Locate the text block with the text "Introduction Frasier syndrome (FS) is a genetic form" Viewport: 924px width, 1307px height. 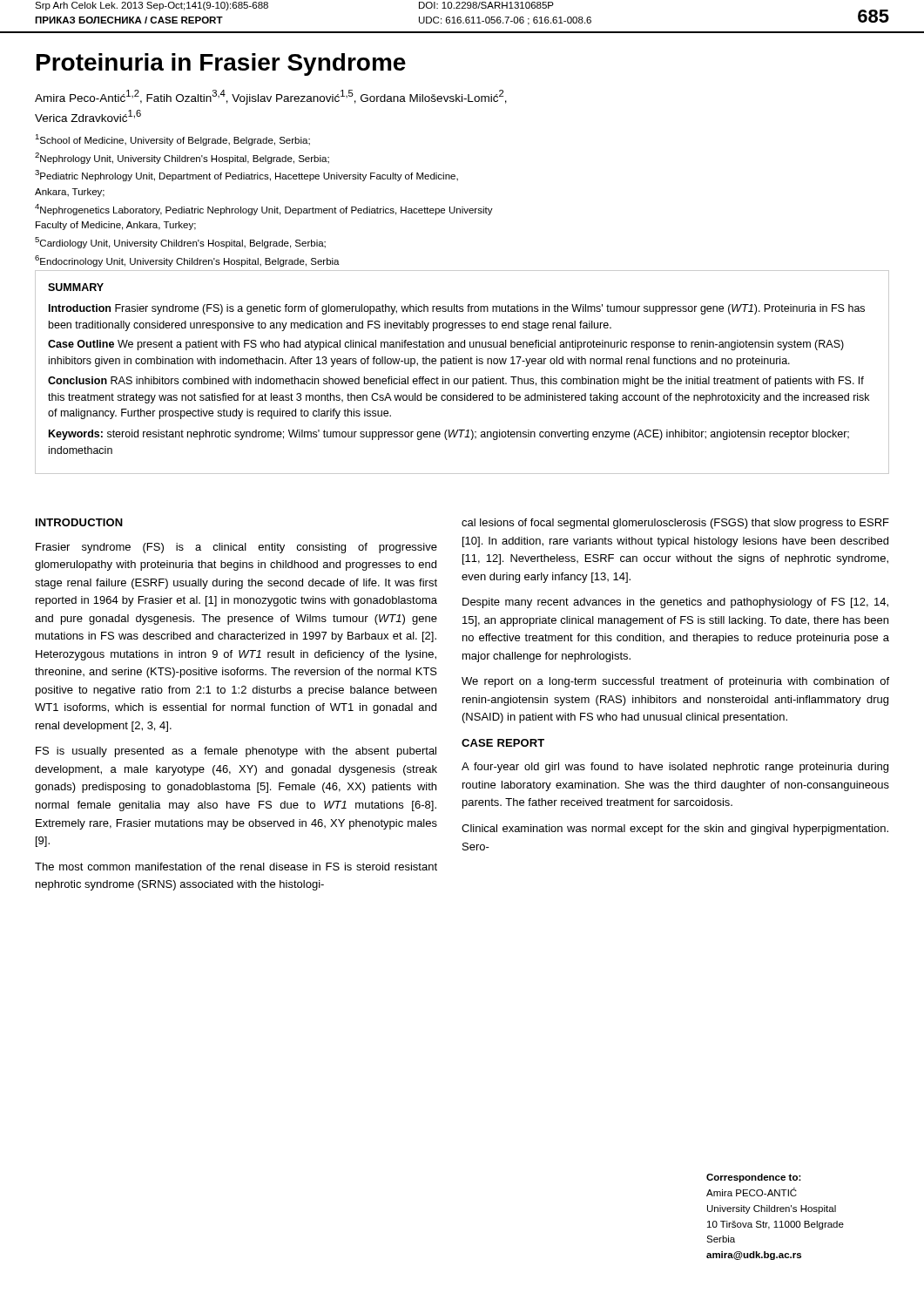(462, 380)
